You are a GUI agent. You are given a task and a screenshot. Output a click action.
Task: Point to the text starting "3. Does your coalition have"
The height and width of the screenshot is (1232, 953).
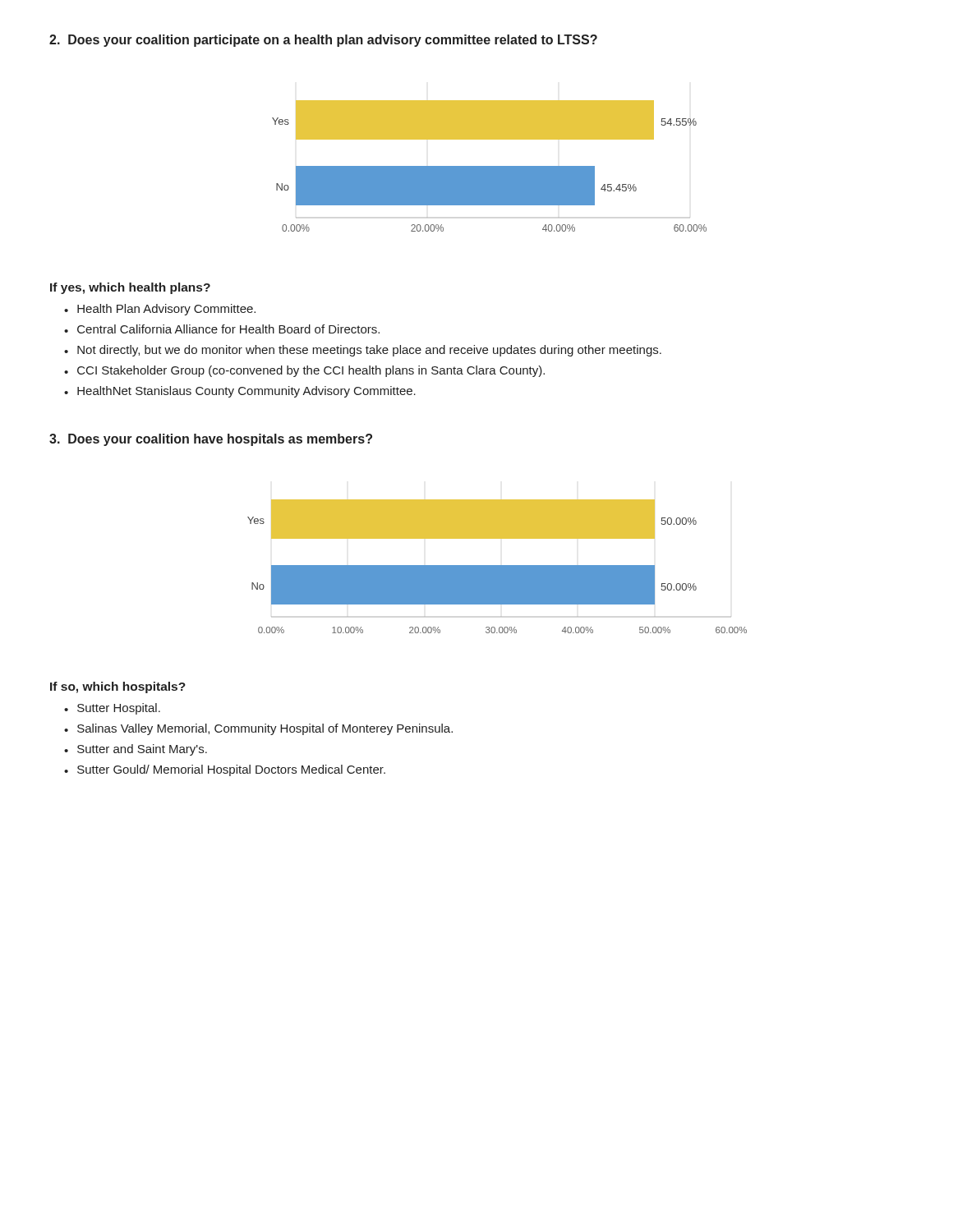(x=211, y=439)
